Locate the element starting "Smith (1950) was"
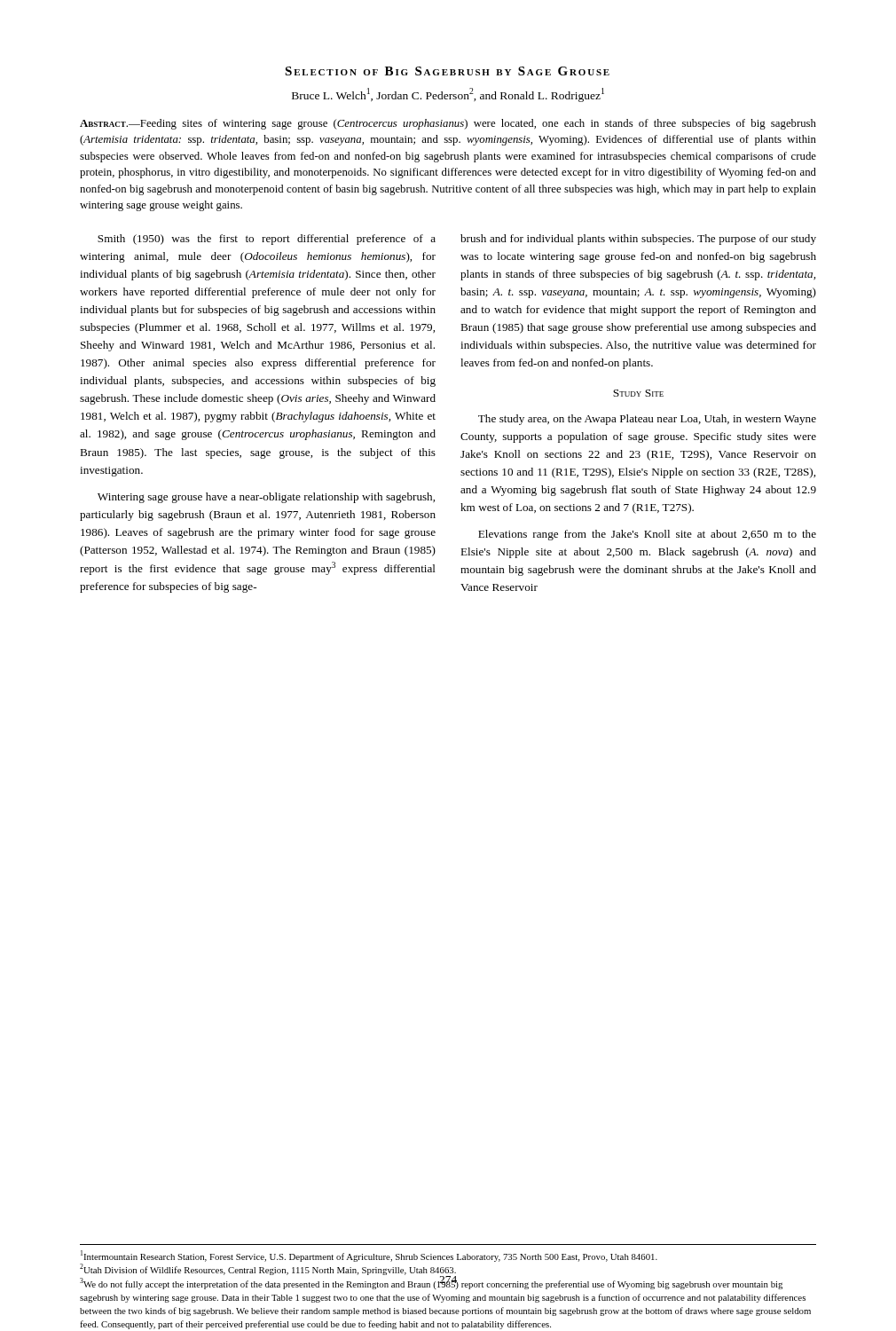Image resolution: width=896 pixels, height=1331 pixels. [258, 354]
